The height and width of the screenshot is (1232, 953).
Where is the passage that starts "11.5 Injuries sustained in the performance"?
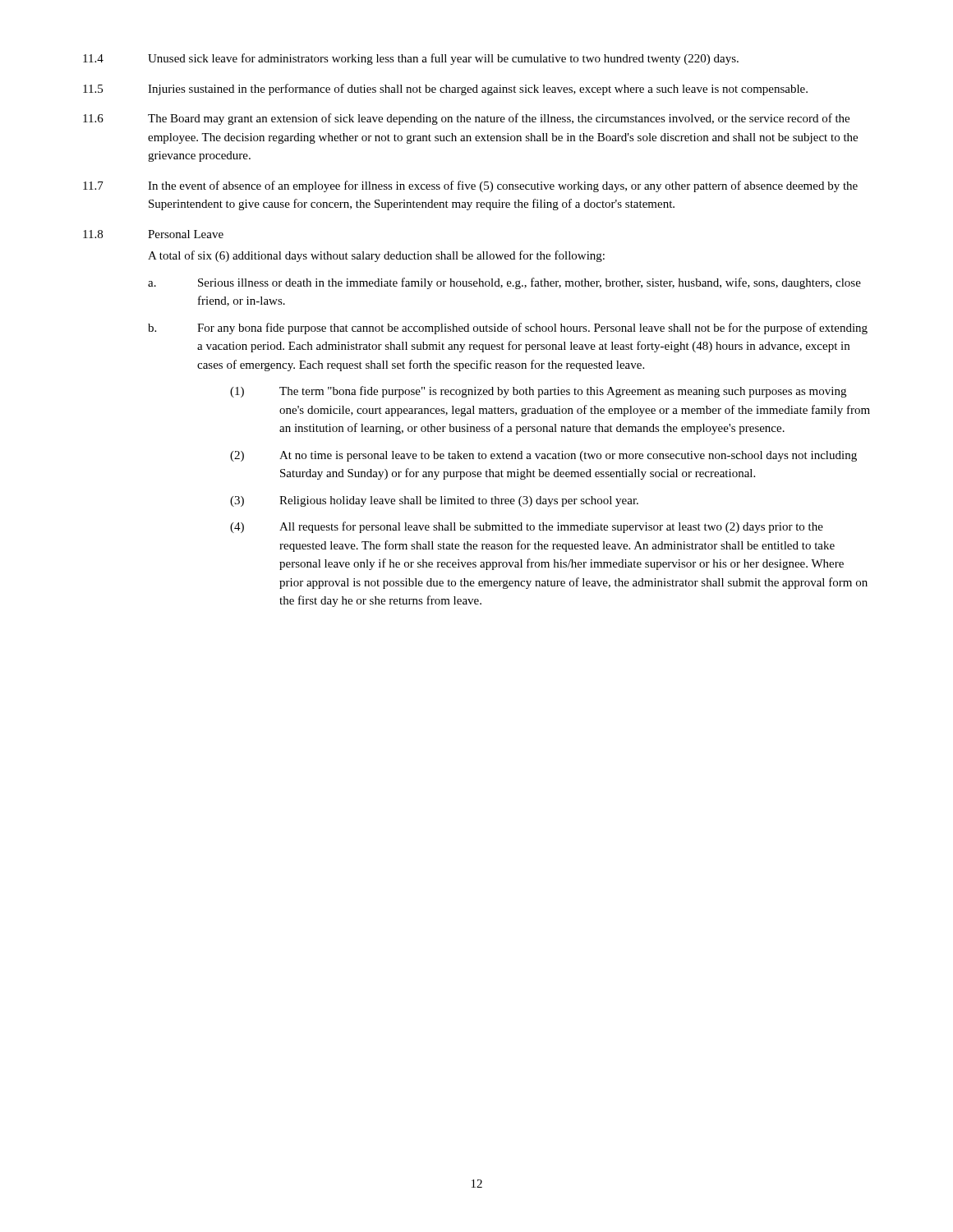(476, 88)
